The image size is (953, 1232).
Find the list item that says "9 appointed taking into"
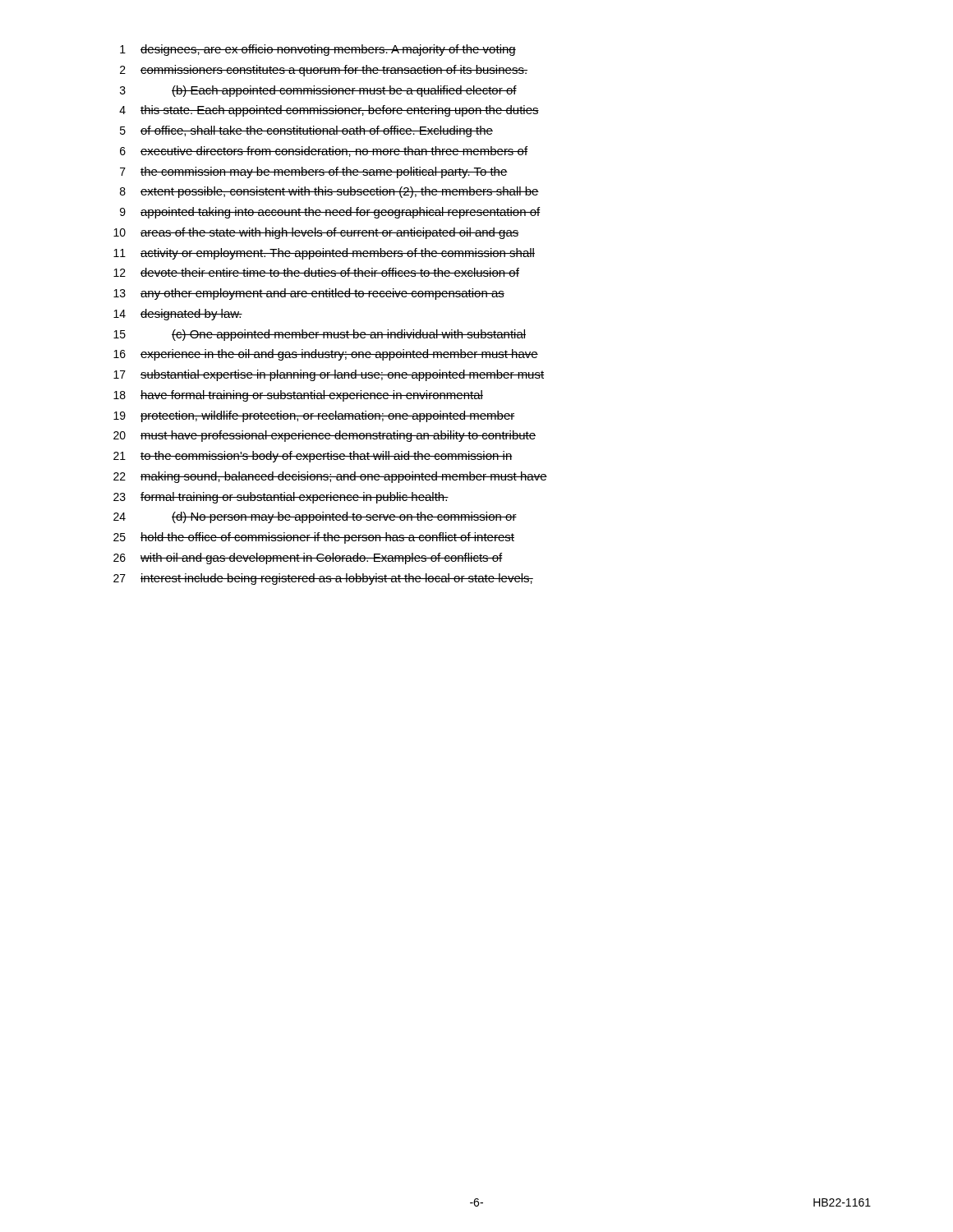[x=483, y=212]
